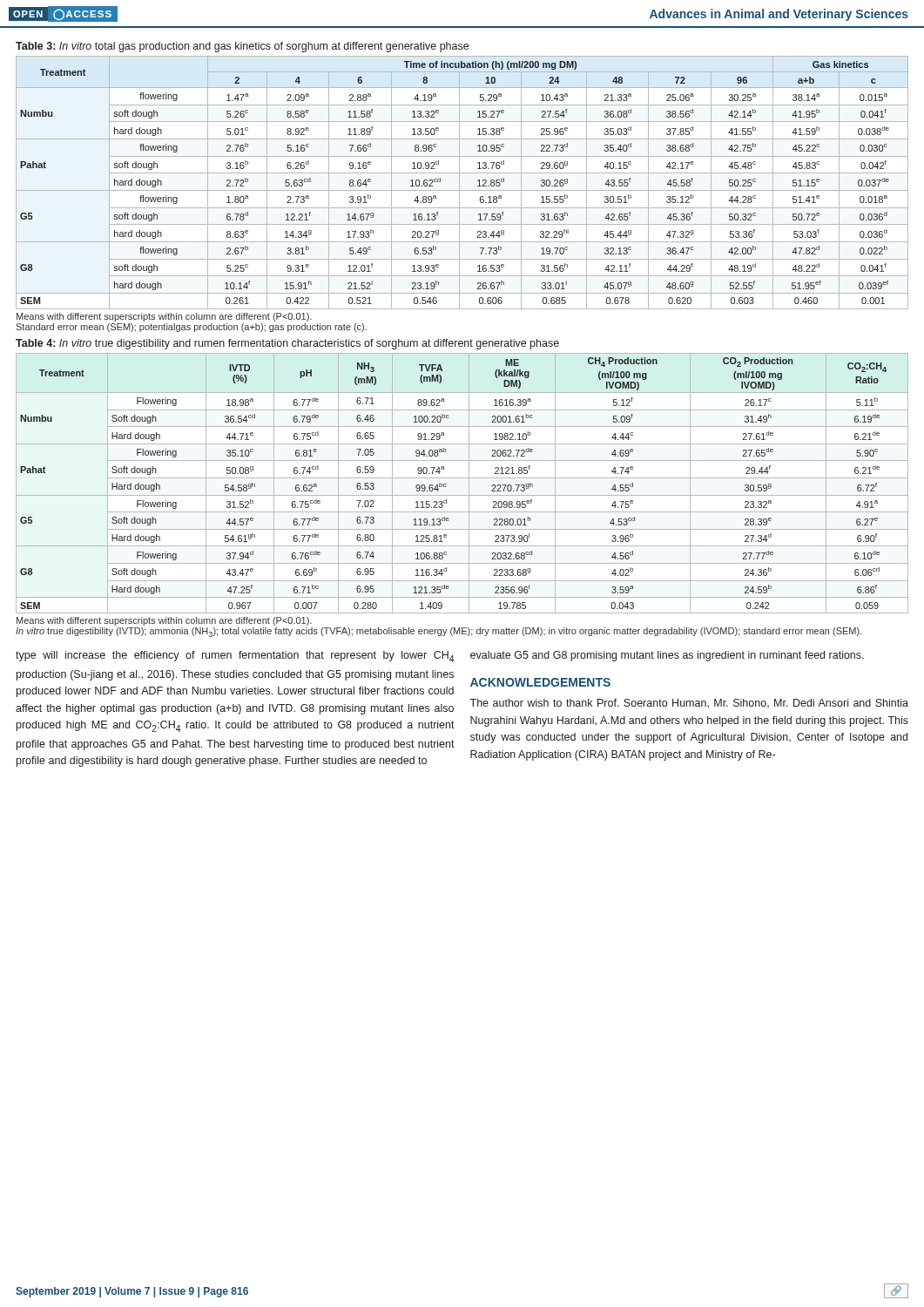Find the caption that reads "Table 3: In"
Image resolution: width=924 pixels, height=1307 pixels.
(242, 46)
